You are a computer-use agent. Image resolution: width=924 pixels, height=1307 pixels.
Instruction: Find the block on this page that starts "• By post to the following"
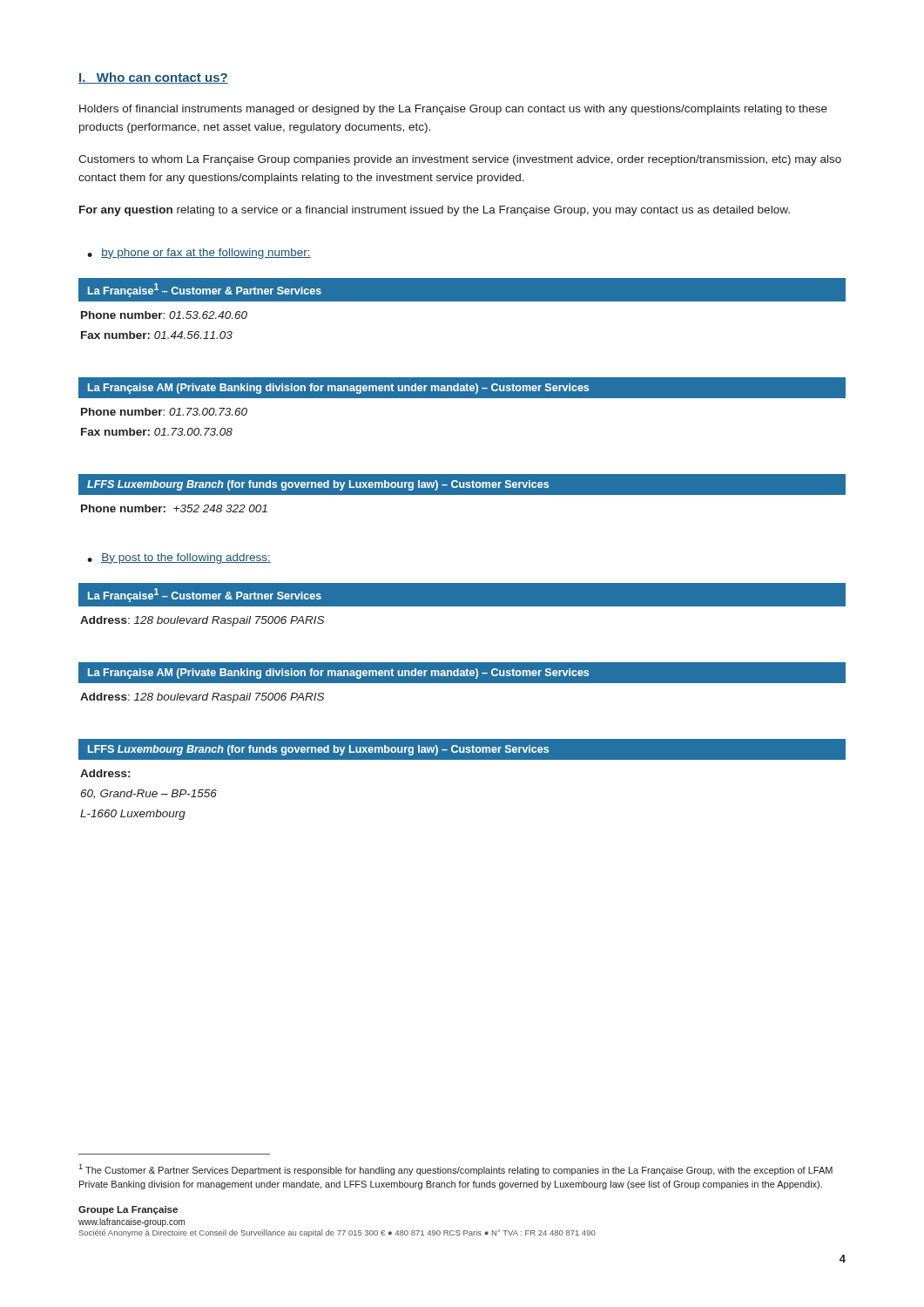[179, 561]
